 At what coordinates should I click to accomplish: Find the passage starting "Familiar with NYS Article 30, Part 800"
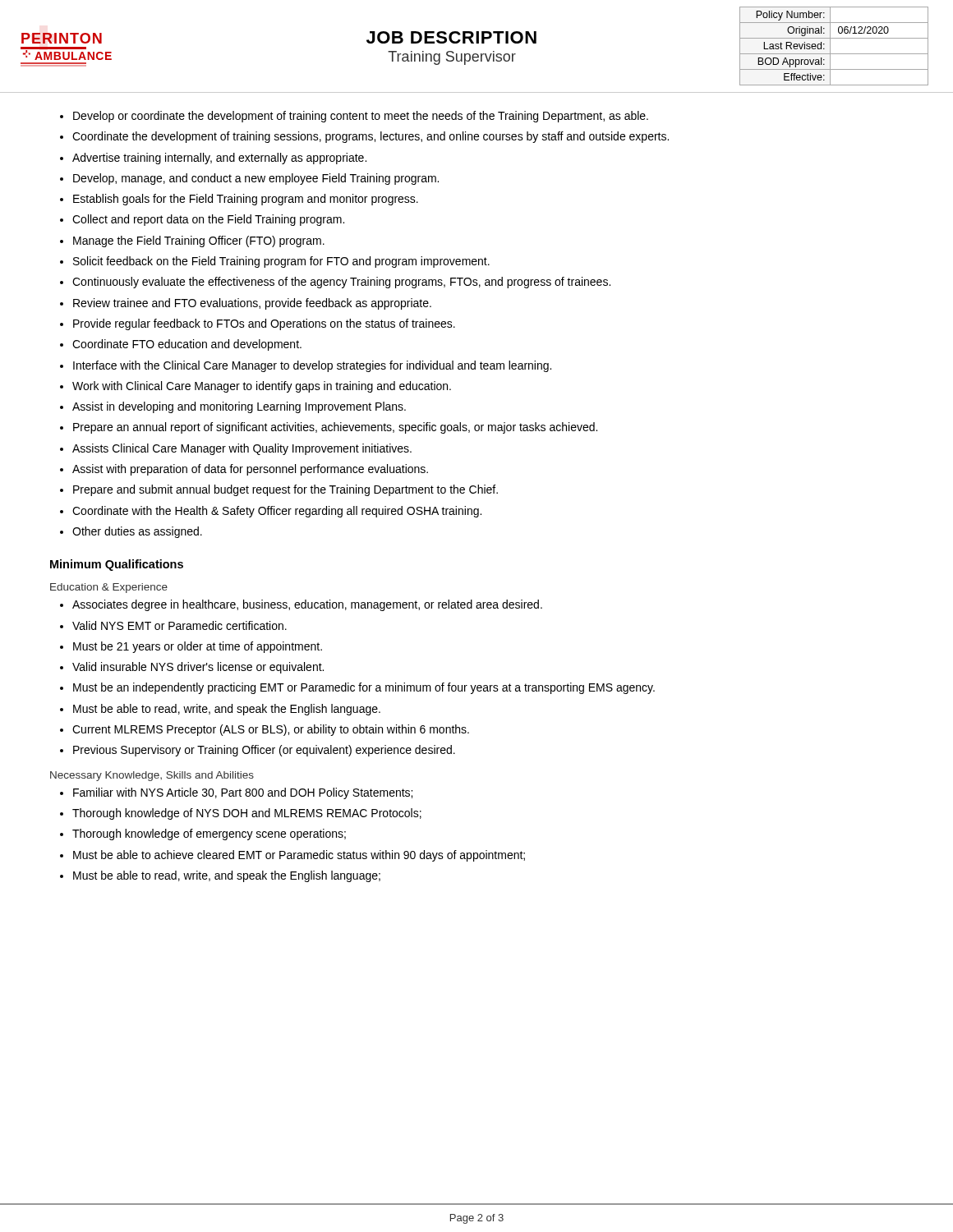243,792
